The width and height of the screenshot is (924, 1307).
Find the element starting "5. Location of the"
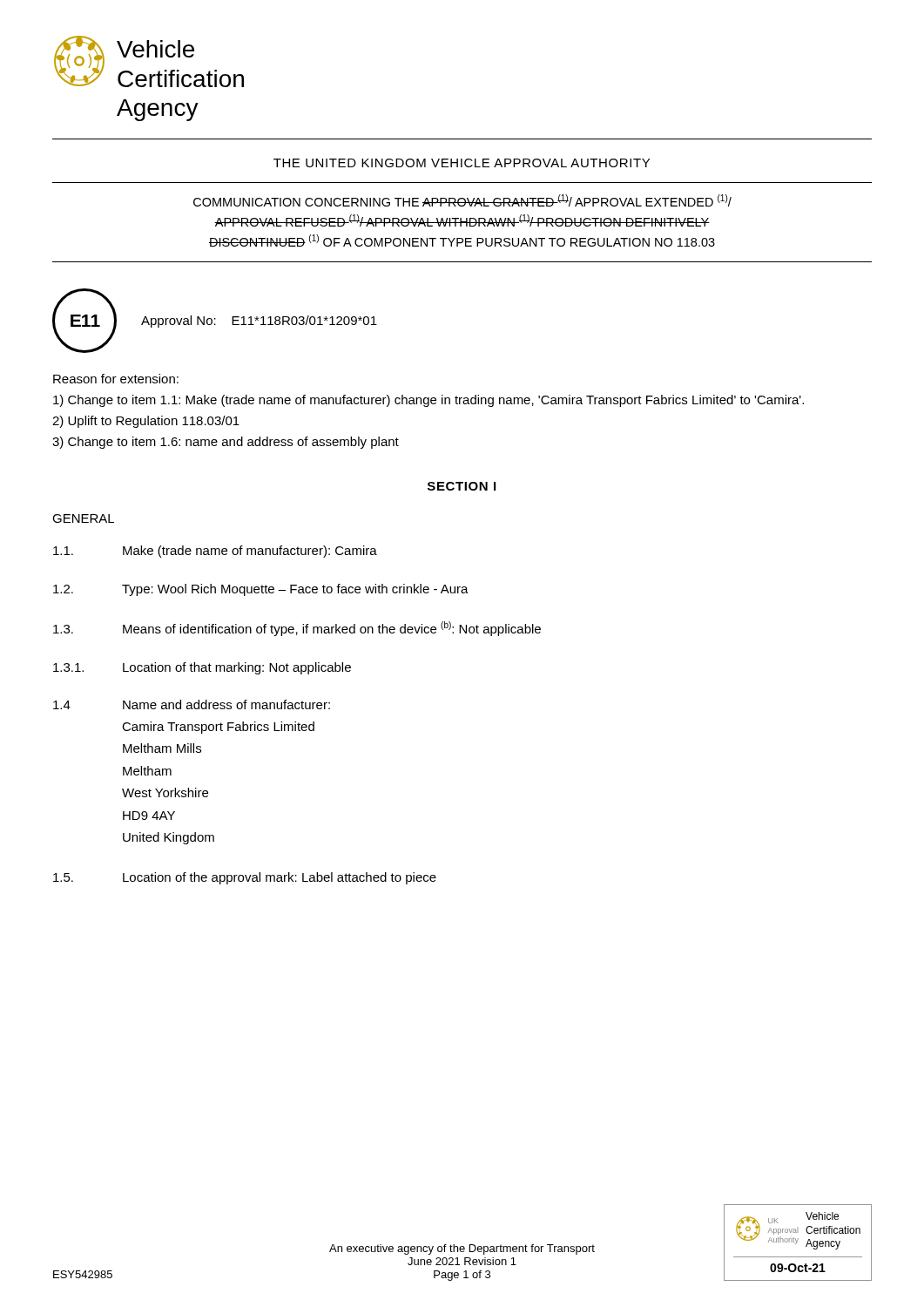[x=244, y=877]
